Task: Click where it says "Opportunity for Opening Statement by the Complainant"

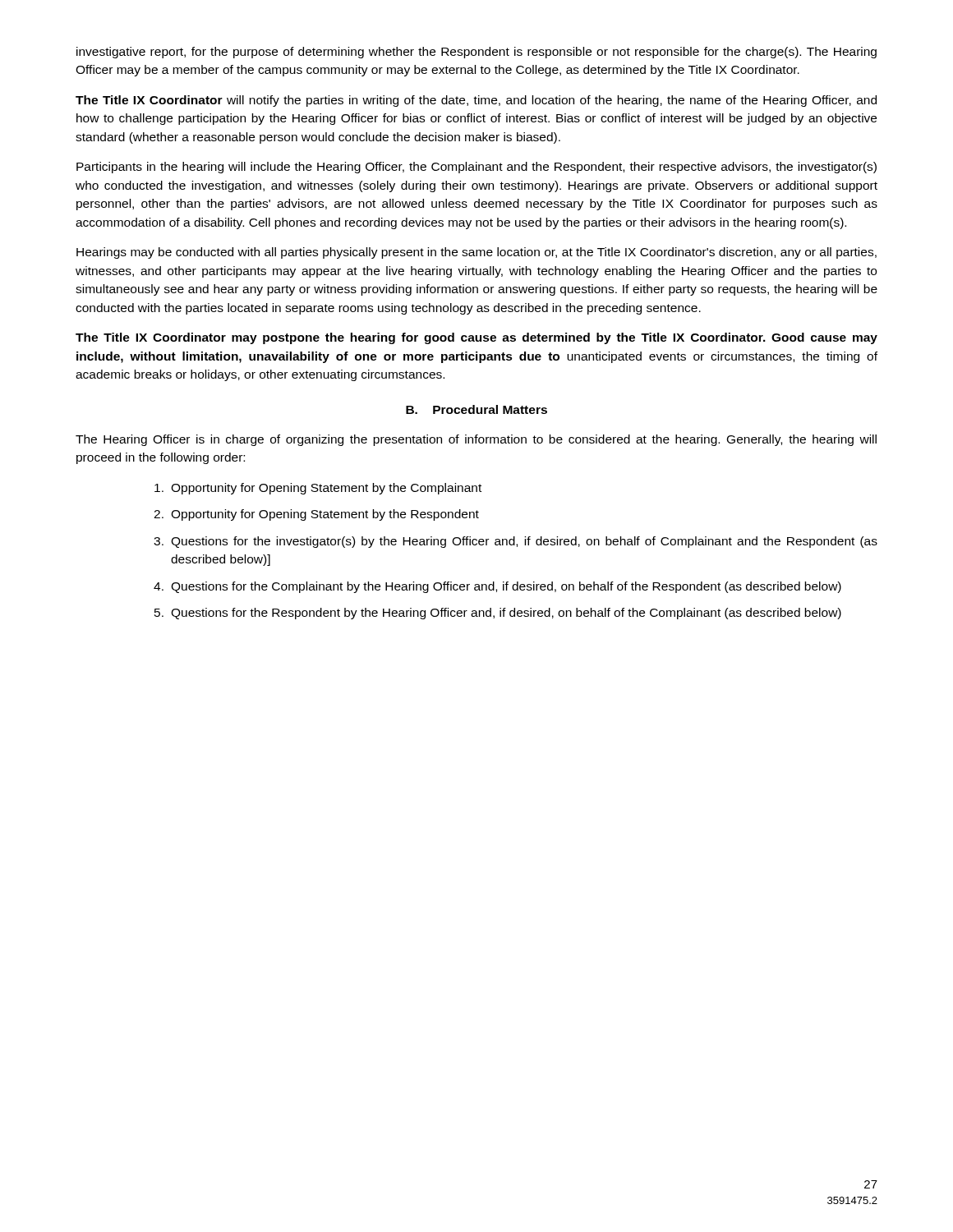Action: click(318, 489)
